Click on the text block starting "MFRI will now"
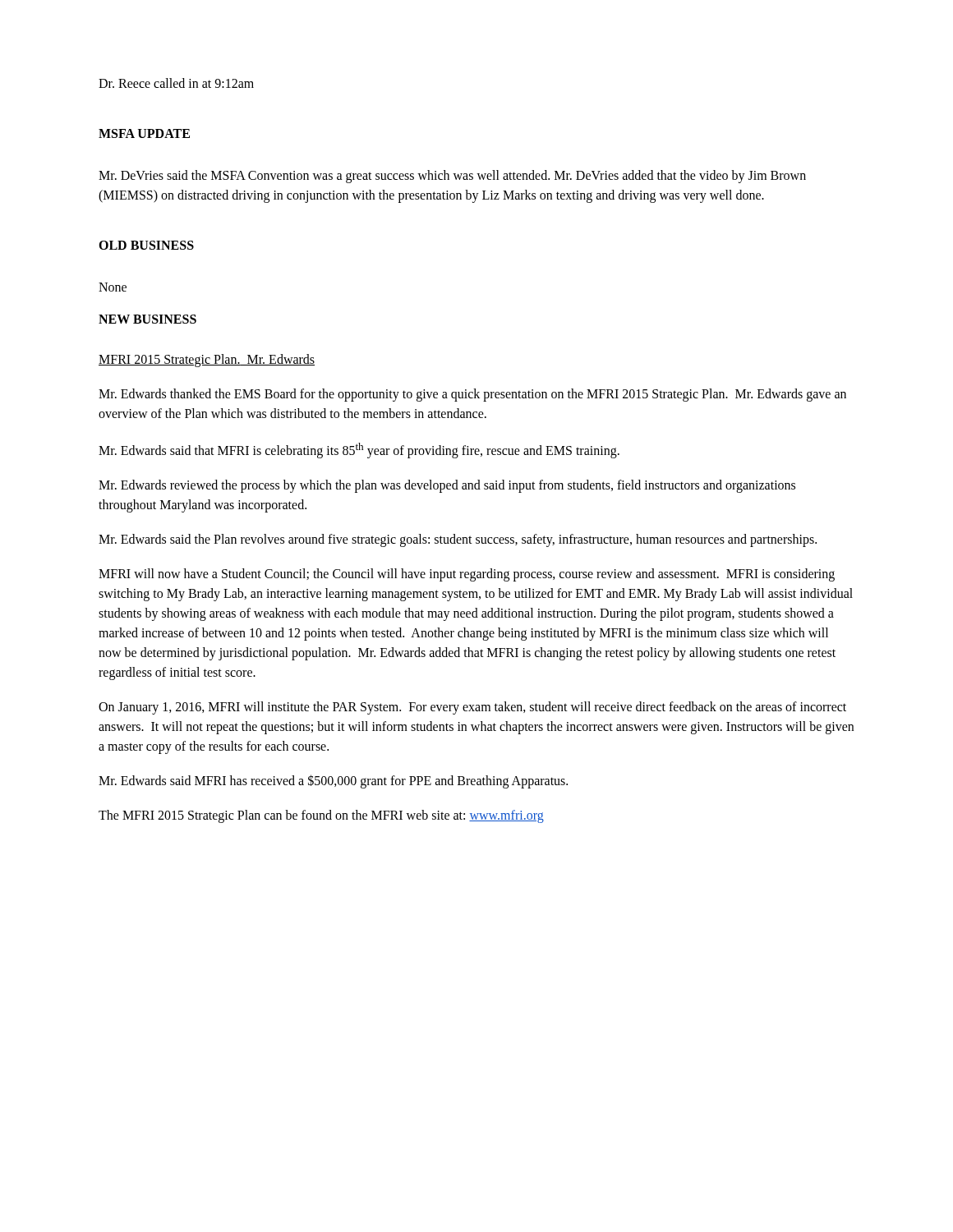The image size is (953, 1232). 476,623
